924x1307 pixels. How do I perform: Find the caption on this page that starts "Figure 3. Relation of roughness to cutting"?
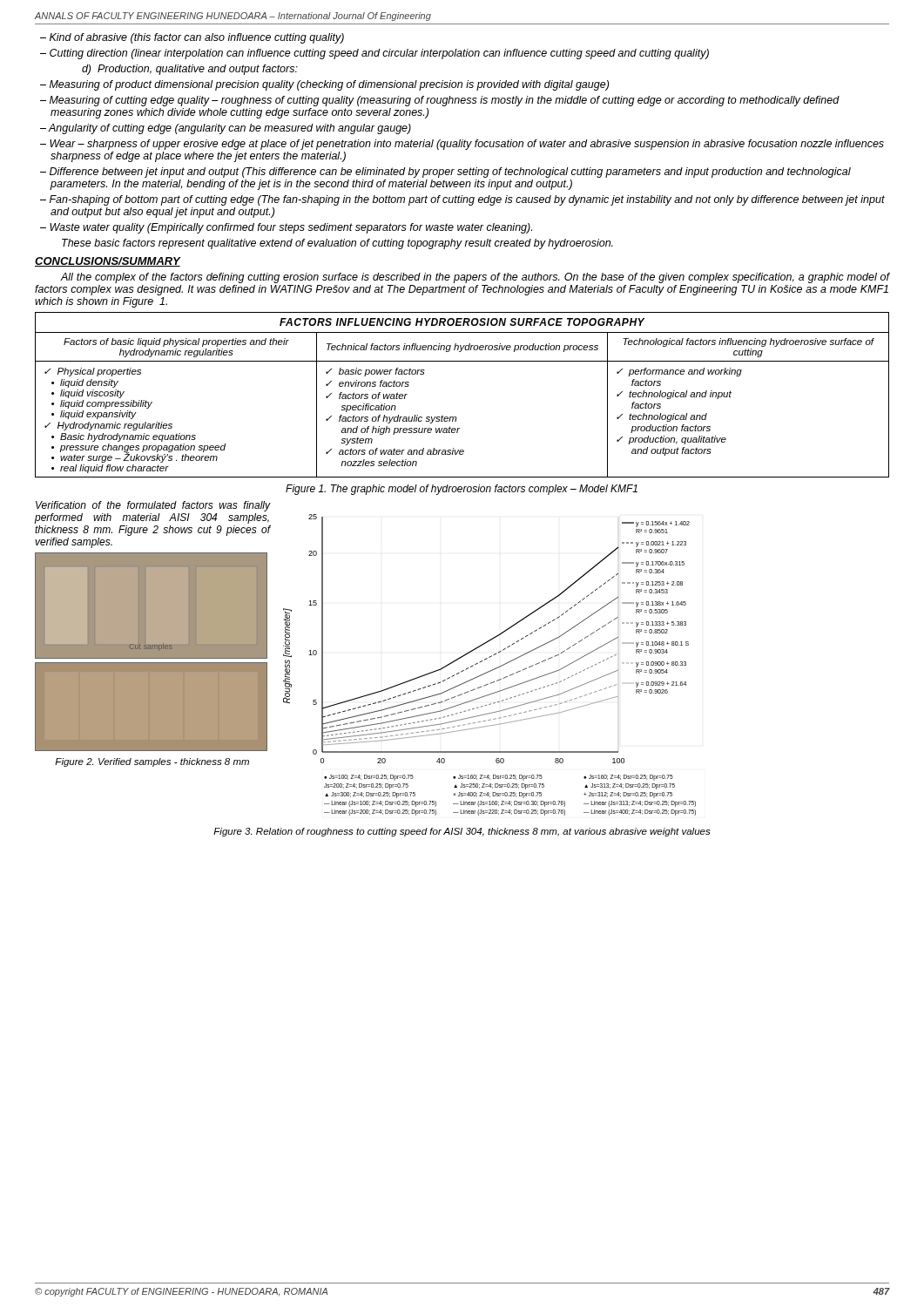tap(462, 831)
